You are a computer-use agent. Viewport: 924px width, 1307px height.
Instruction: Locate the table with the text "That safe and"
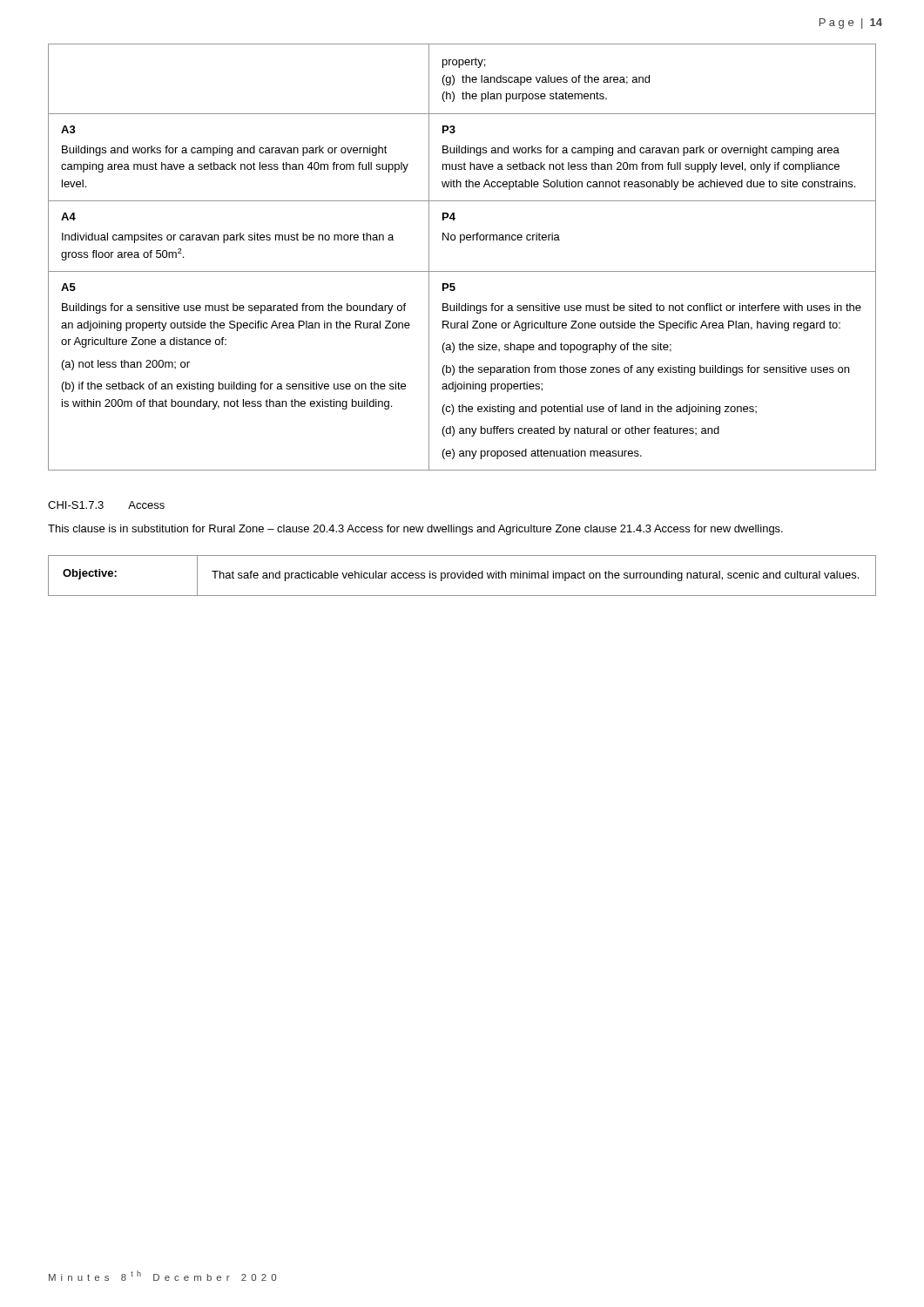coord(462,576)
